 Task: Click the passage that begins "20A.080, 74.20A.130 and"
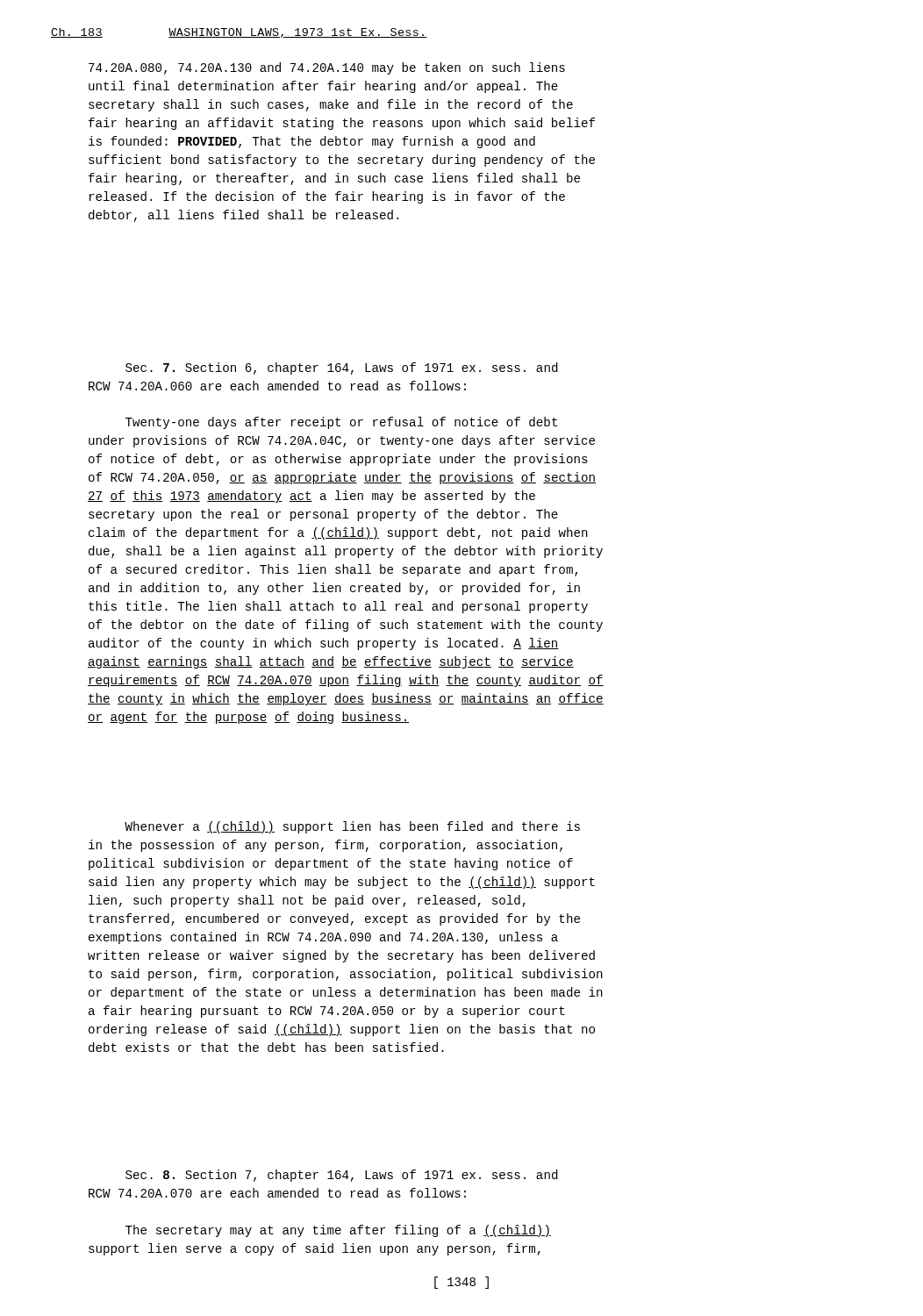pos(342,142)
